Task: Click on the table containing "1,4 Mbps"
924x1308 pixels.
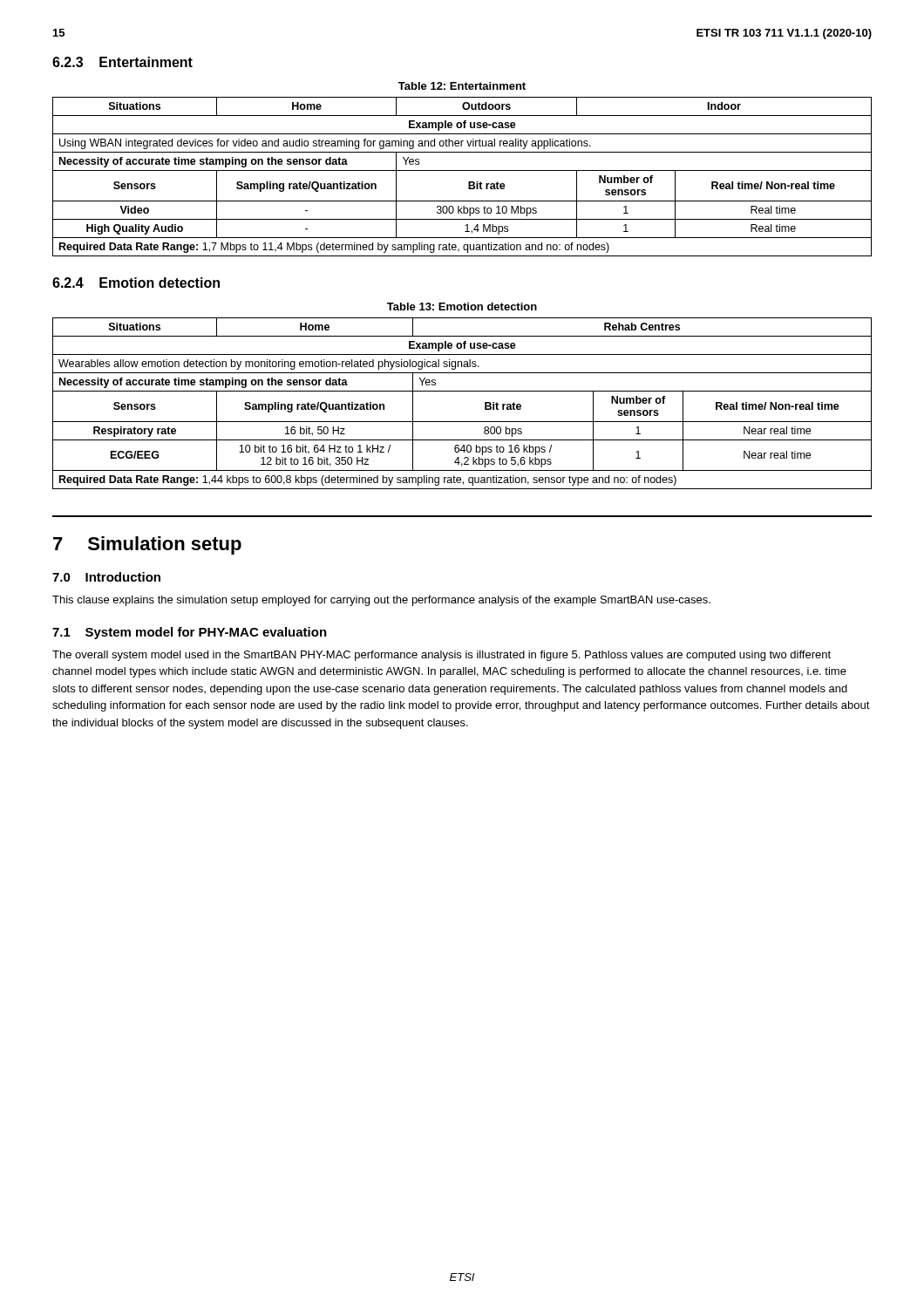Action: [462, 177]
